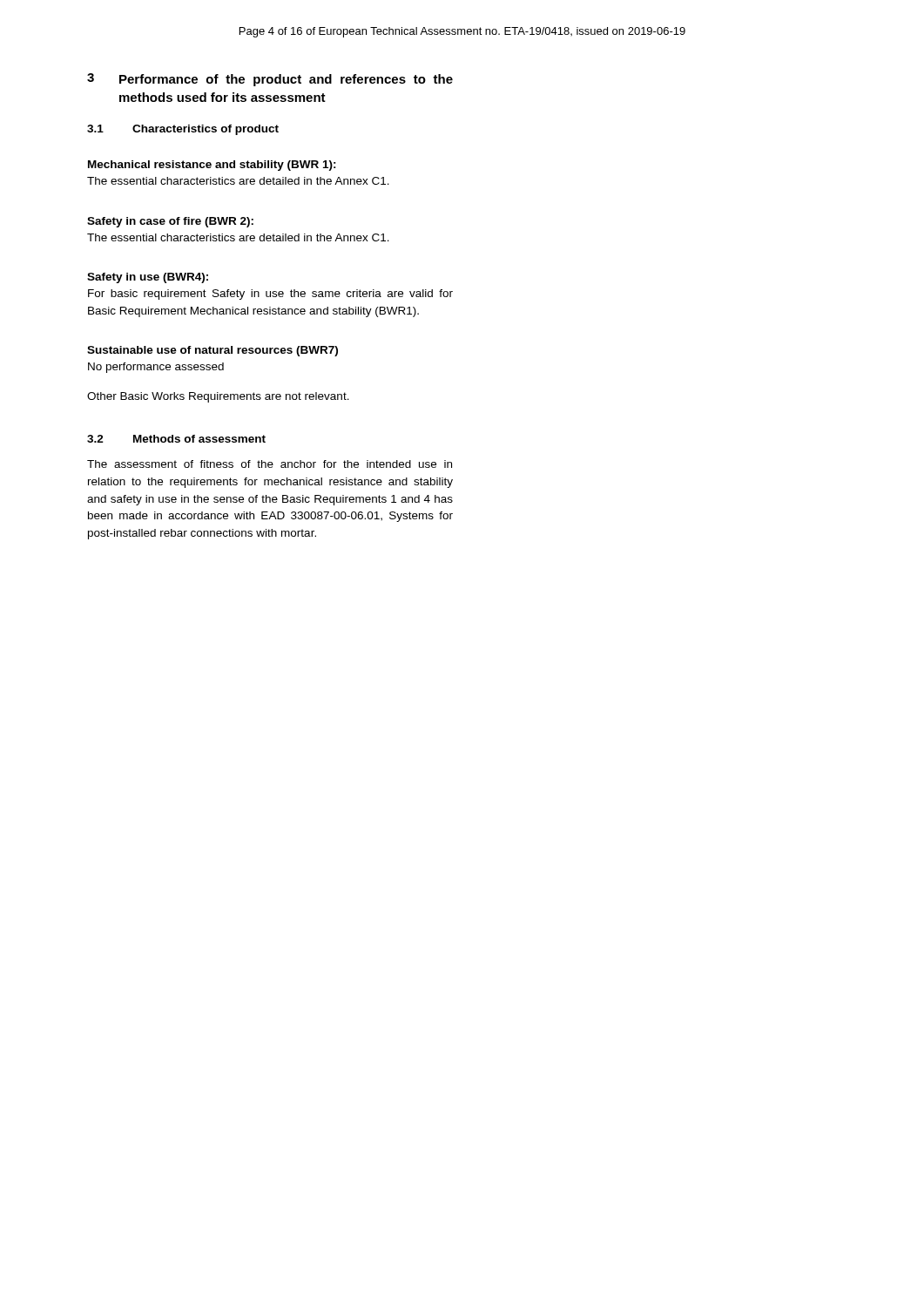
Task: Select the text block with the text "Sustainable use of"
Action: pos(270,359)
